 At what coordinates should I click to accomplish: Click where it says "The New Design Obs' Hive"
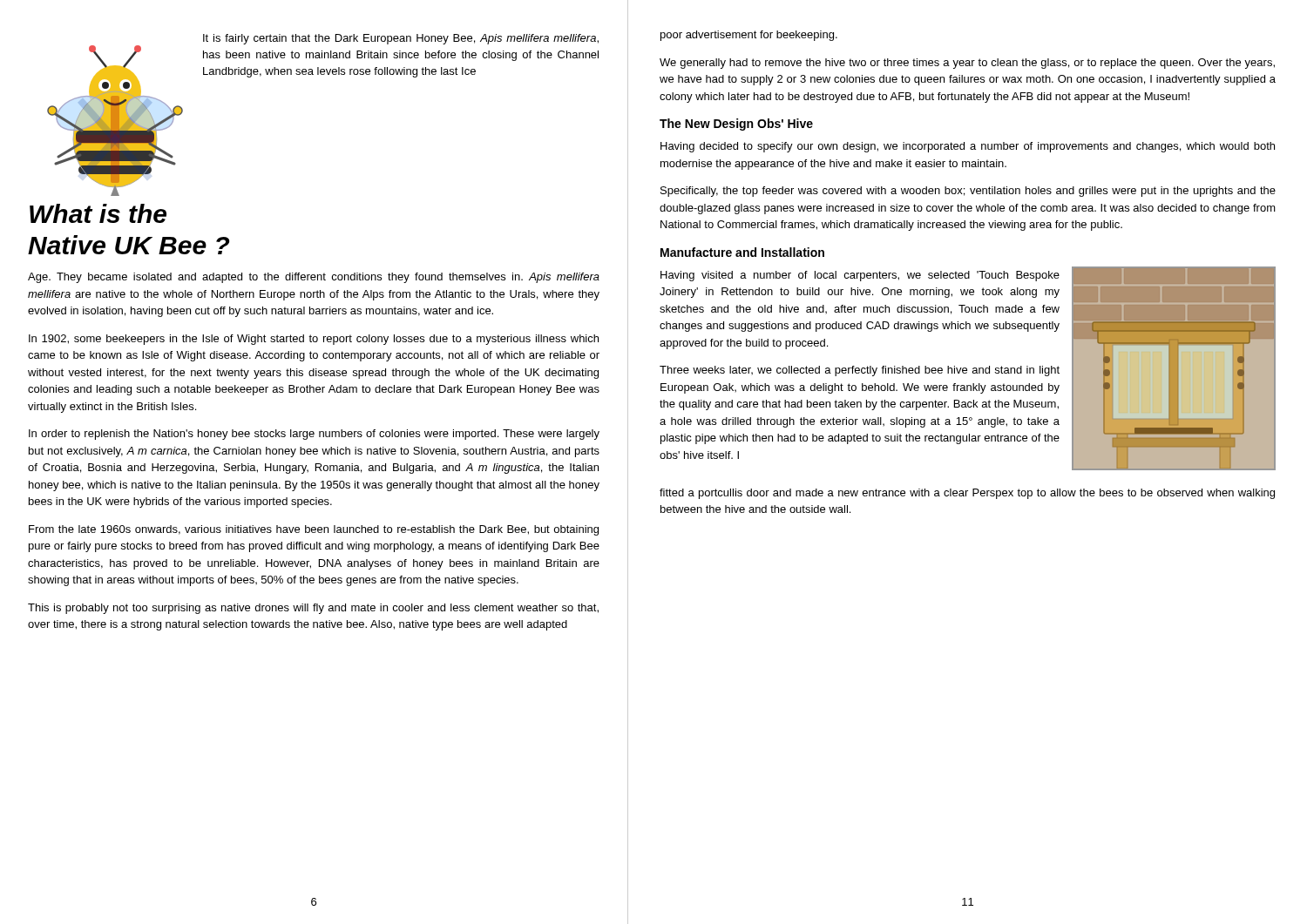[x=736, y=124]
